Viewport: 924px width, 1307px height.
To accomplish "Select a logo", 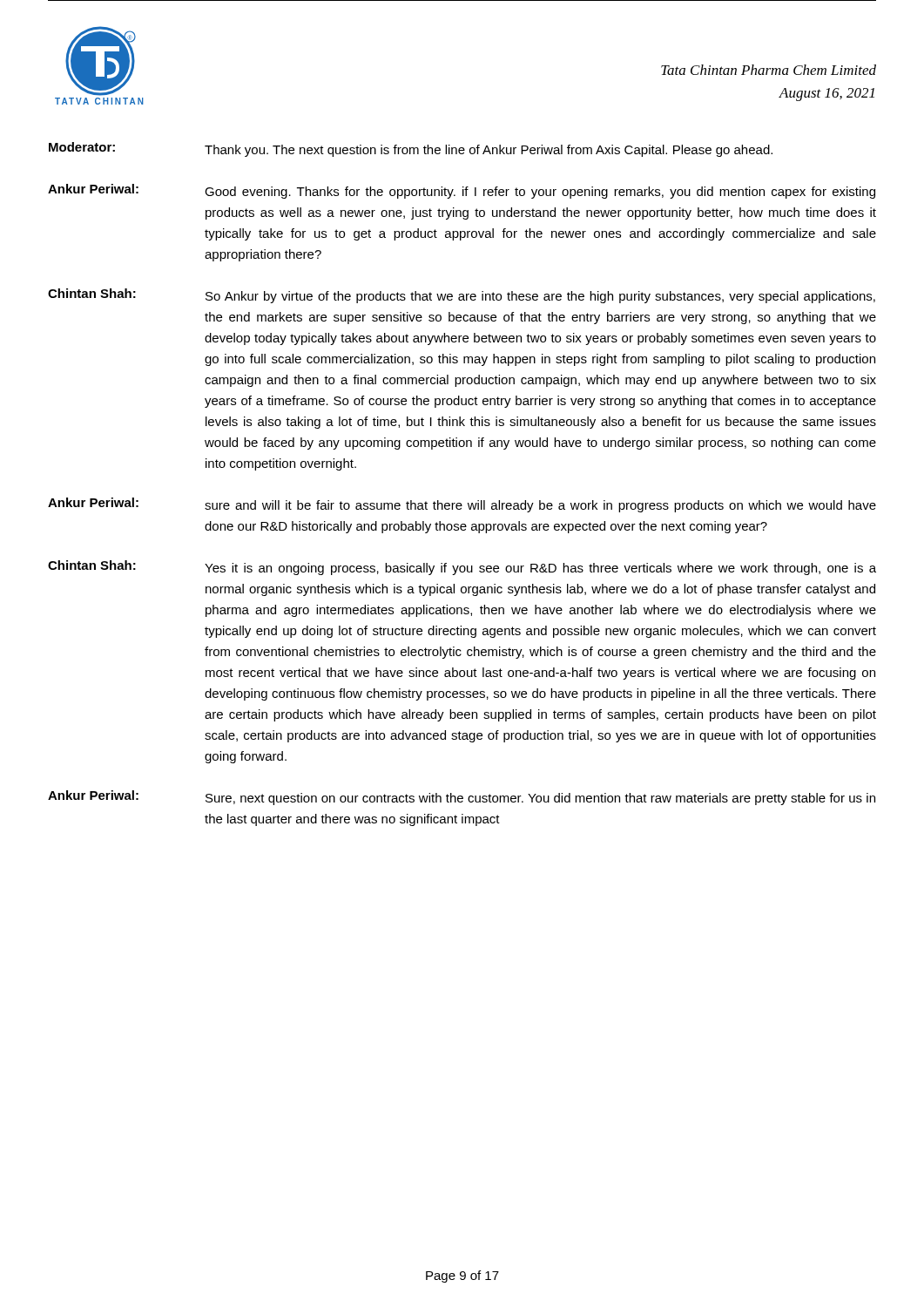I will coord(105,69).
